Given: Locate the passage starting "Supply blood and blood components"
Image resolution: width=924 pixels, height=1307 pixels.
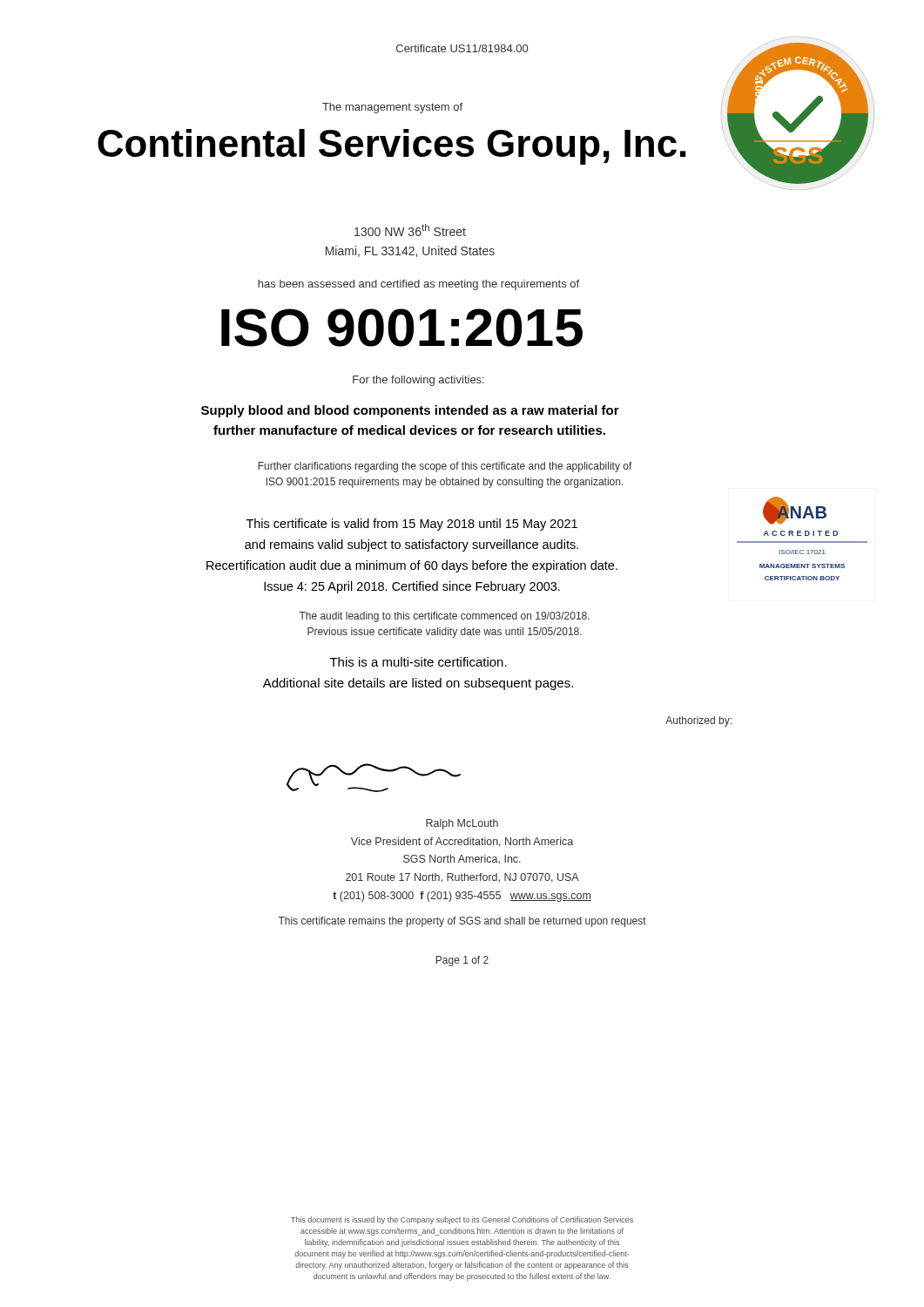Looking at the screenshot, I should point(410,420).
